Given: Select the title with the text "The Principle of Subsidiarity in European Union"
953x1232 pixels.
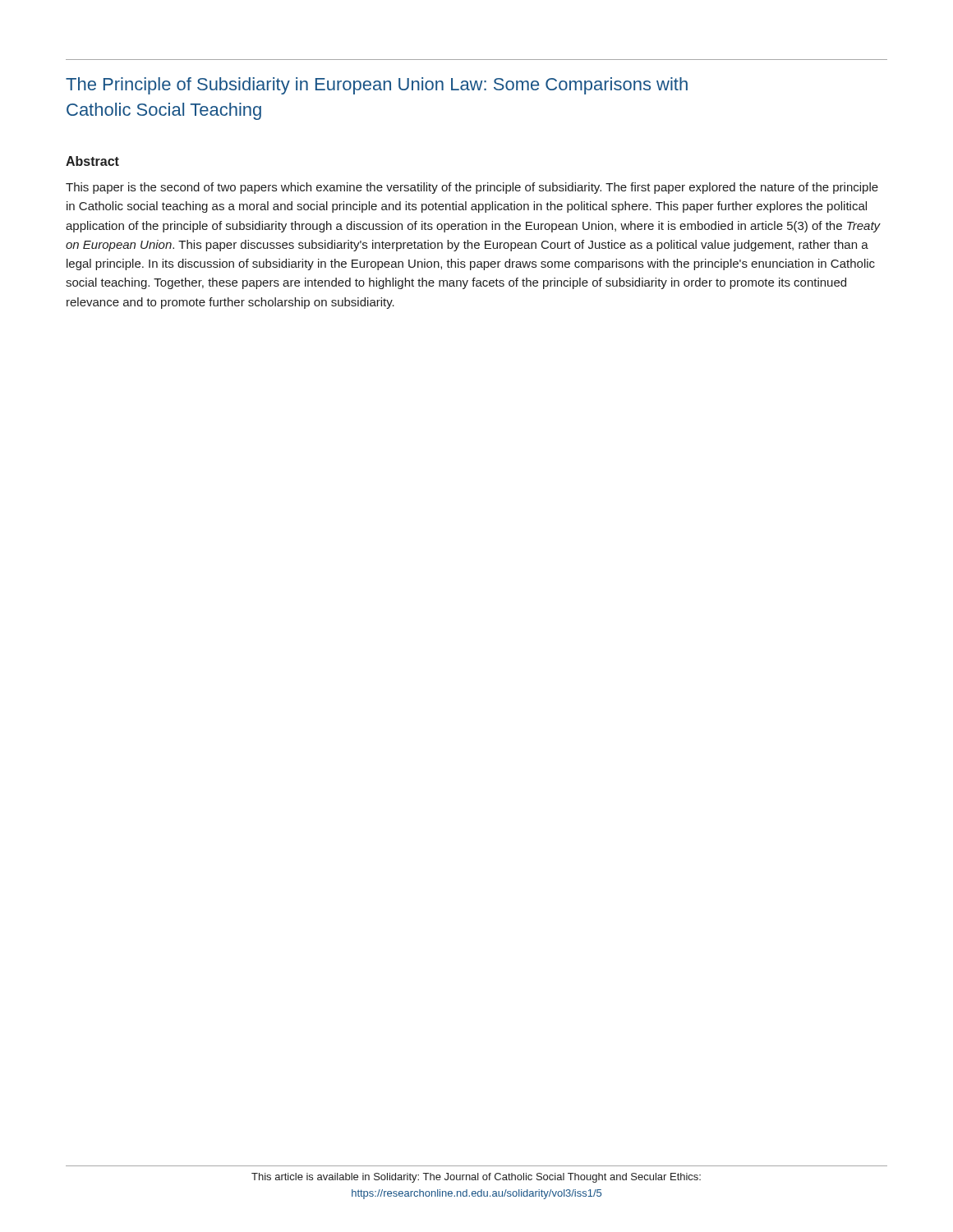Looking at the screenshot, I should (476, 98).
